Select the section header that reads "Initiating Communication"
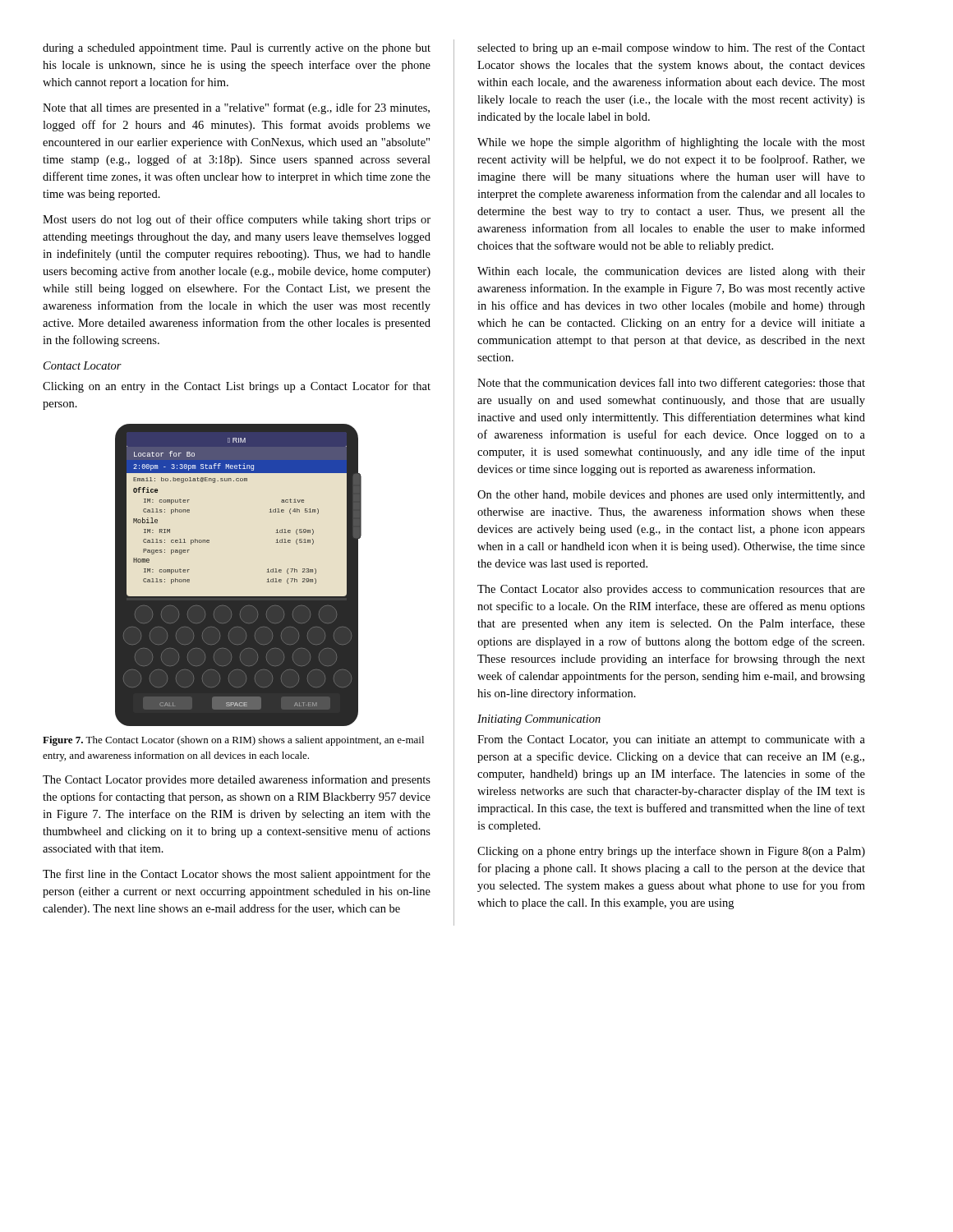This screenshot has height=1232, width=953. point(539,718)
